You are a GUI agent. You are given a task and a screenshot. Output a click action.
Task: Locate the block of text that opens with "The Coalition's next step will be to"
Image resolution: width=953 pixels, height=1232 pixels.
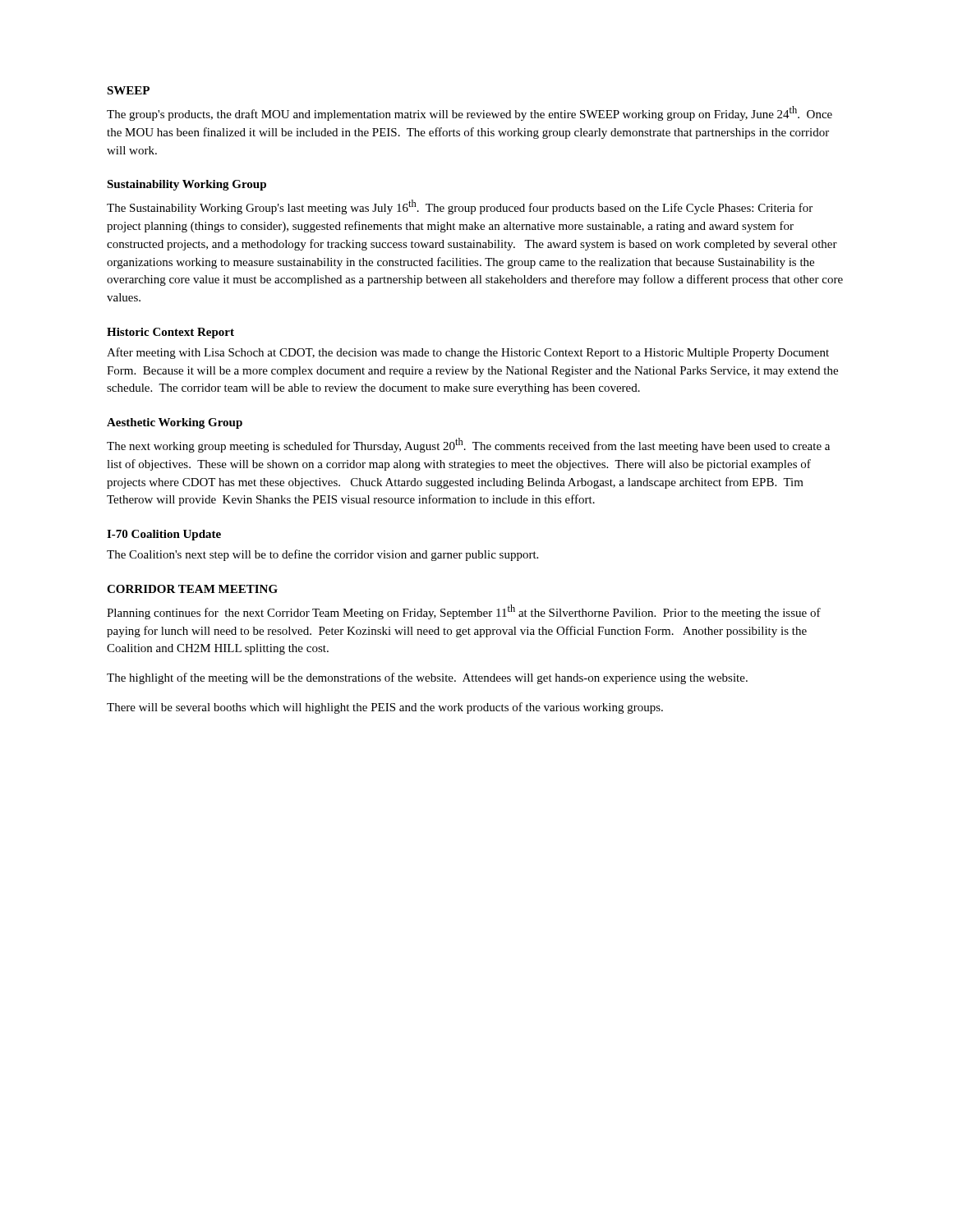click(x=323, y=554)
